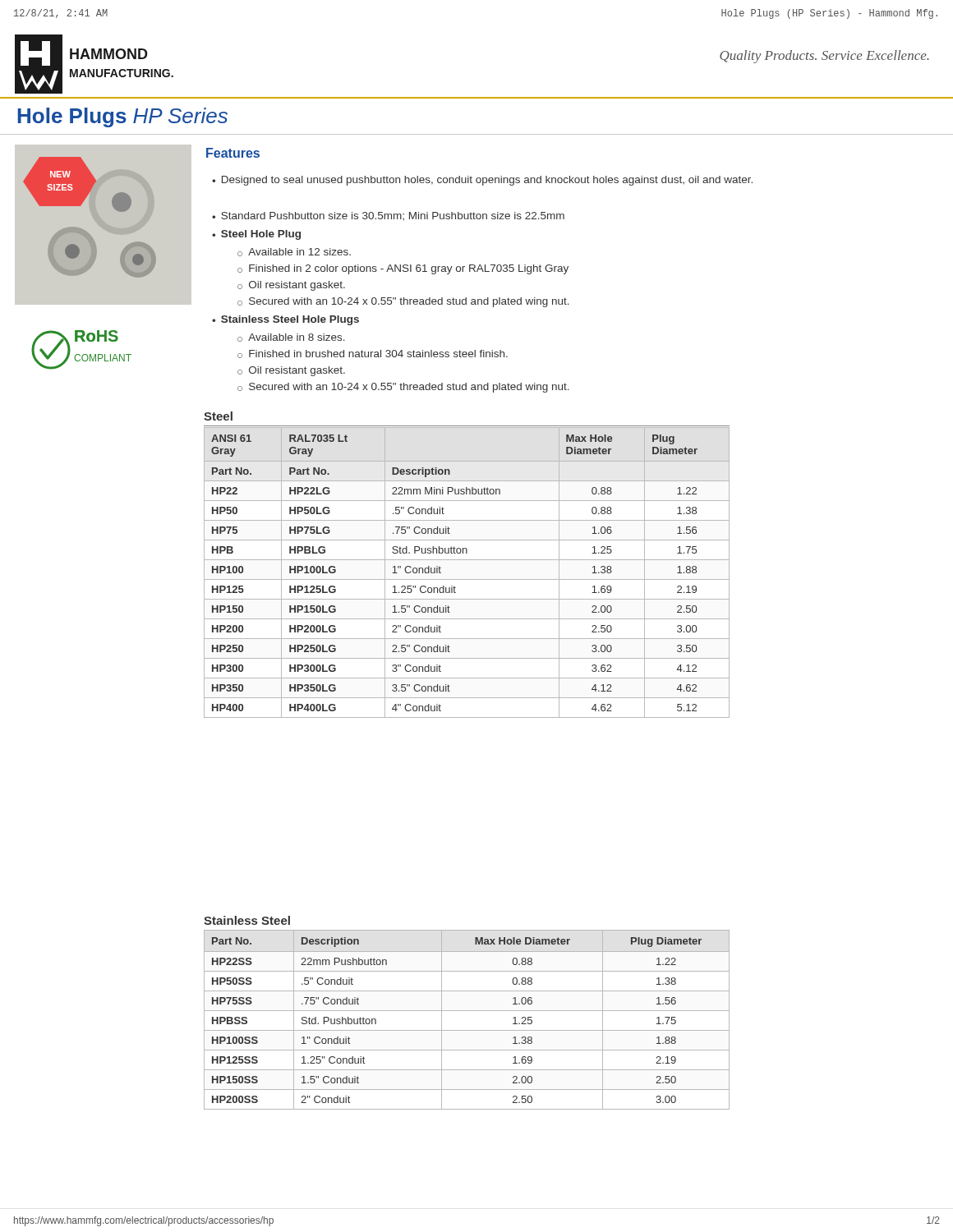Image resolution: width=953 pixels, height=1232 pixels.
Task: Click on the list item containing "• Stainless Steel"
Action: tap(286, 320)
